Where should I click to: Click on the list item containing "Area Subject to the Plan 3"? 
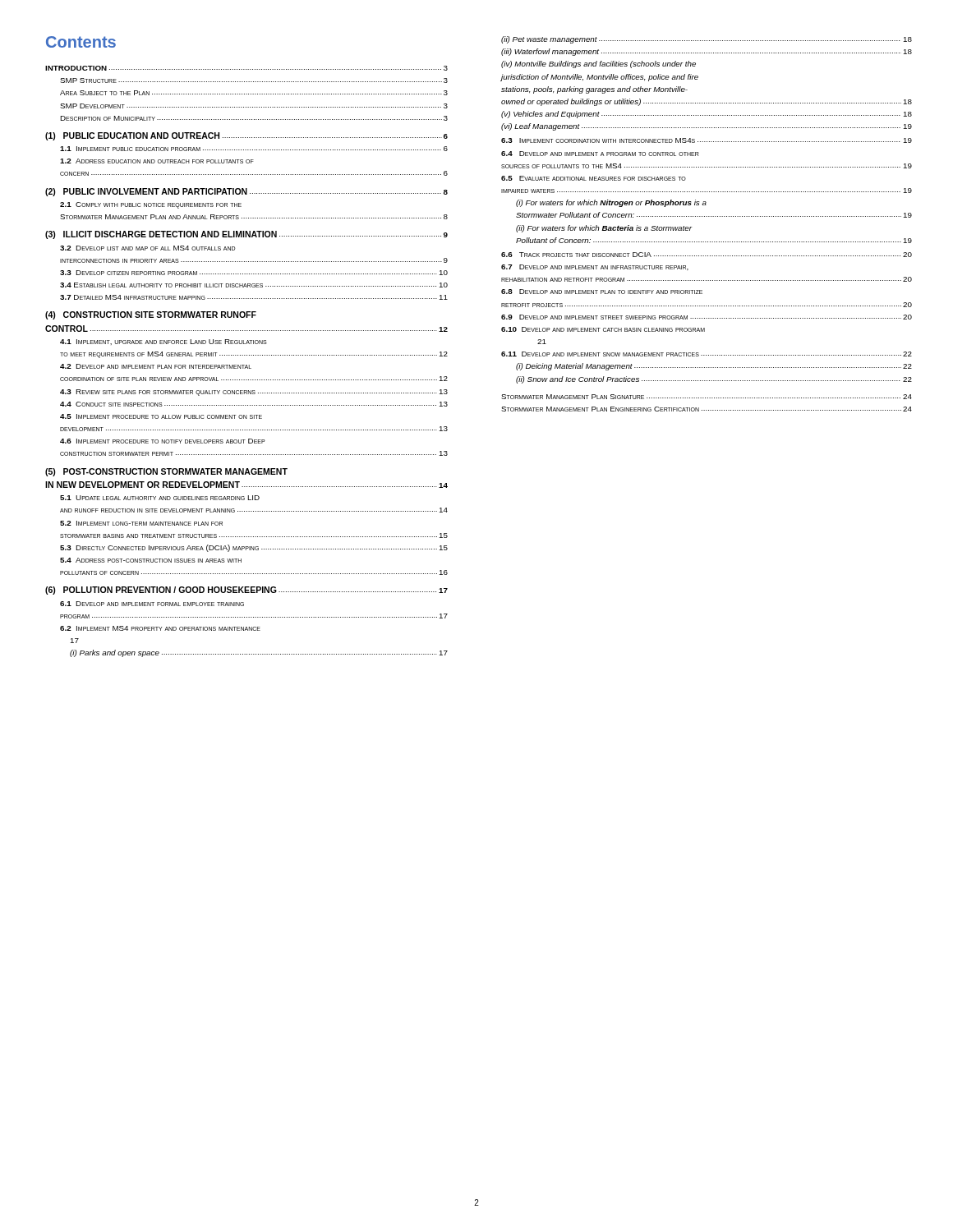246,93
